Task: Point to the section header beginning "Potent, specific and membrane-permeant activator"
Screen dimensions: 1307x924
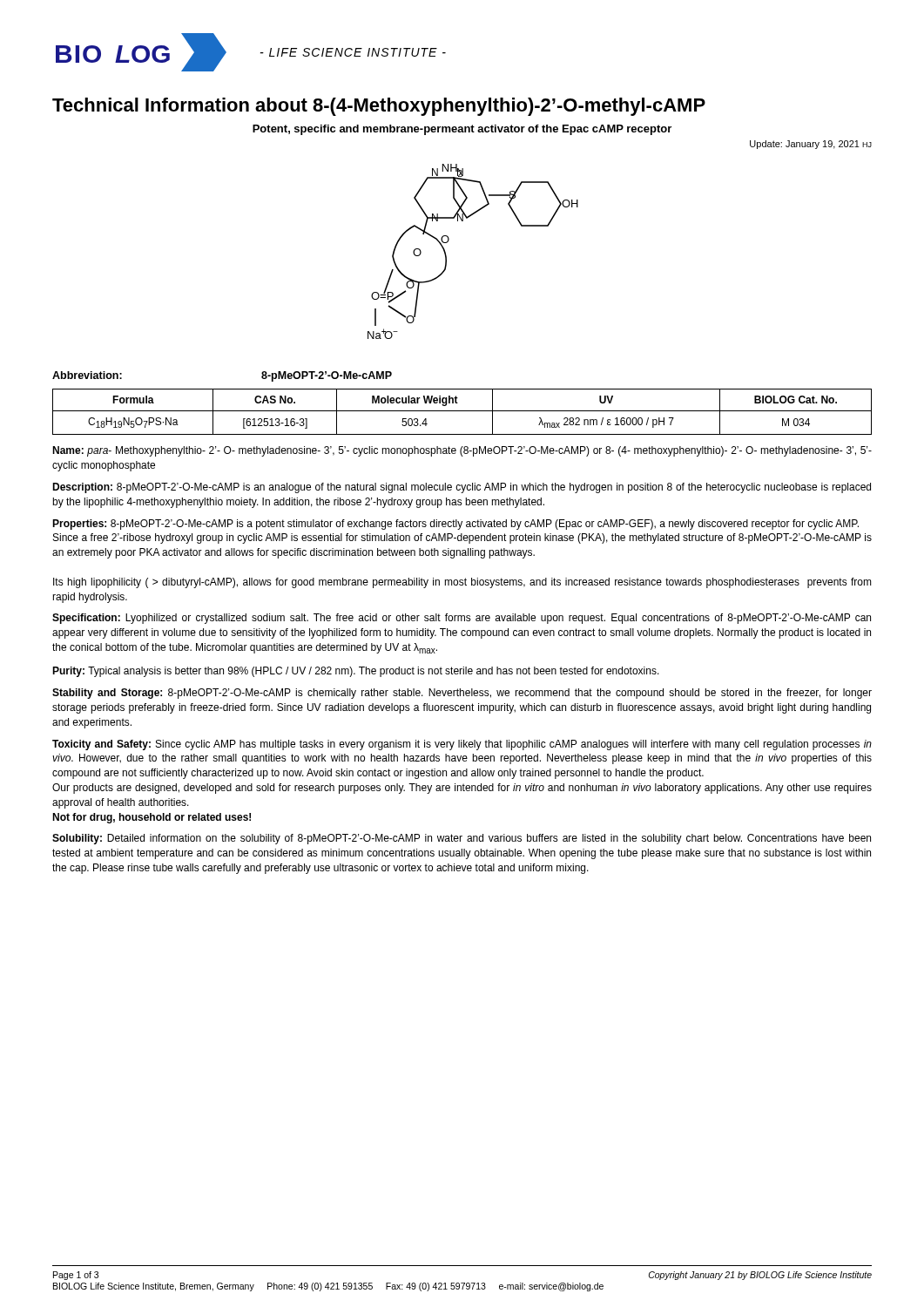Action: (462, 128)
